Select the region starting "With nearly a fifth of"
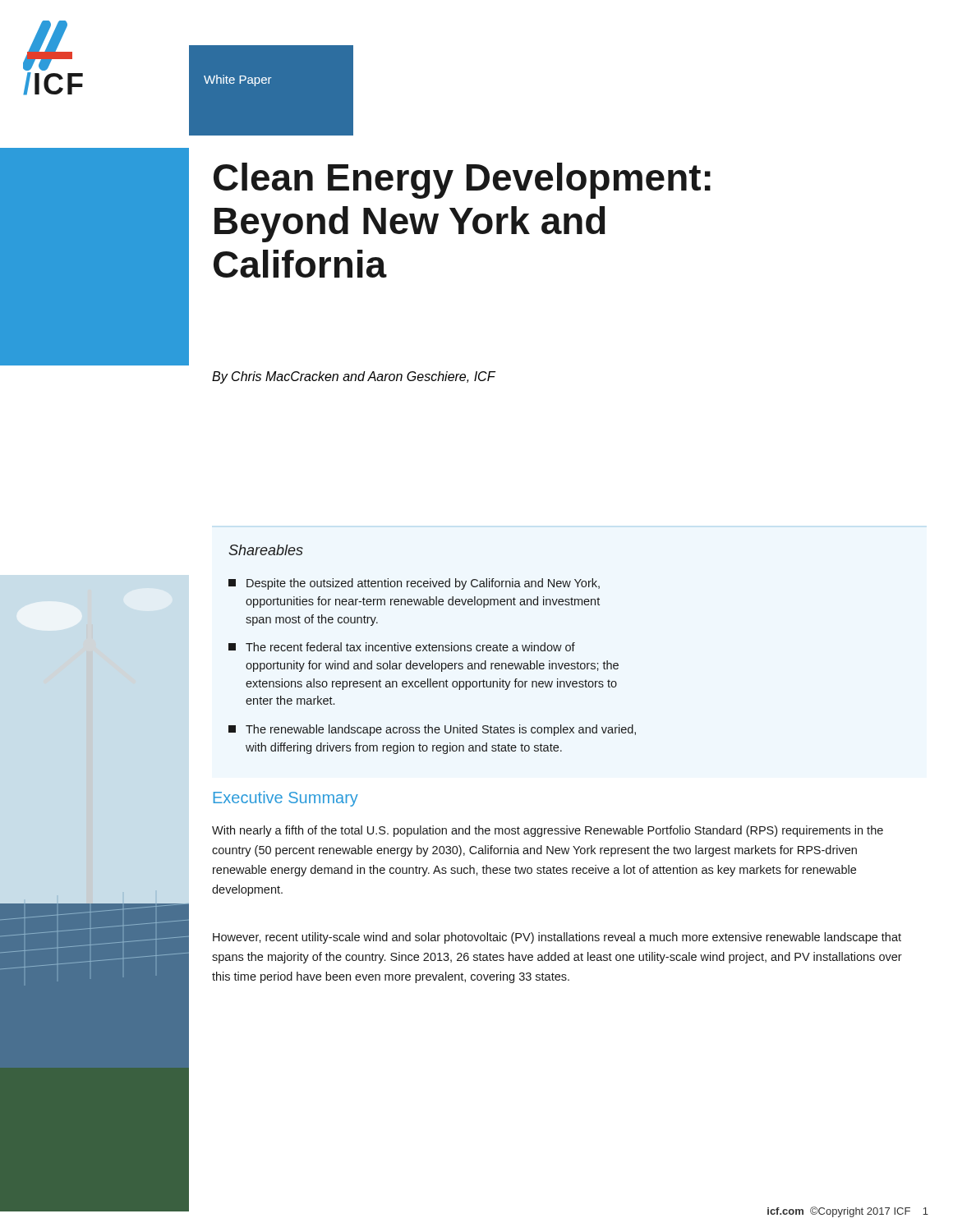 548,860
